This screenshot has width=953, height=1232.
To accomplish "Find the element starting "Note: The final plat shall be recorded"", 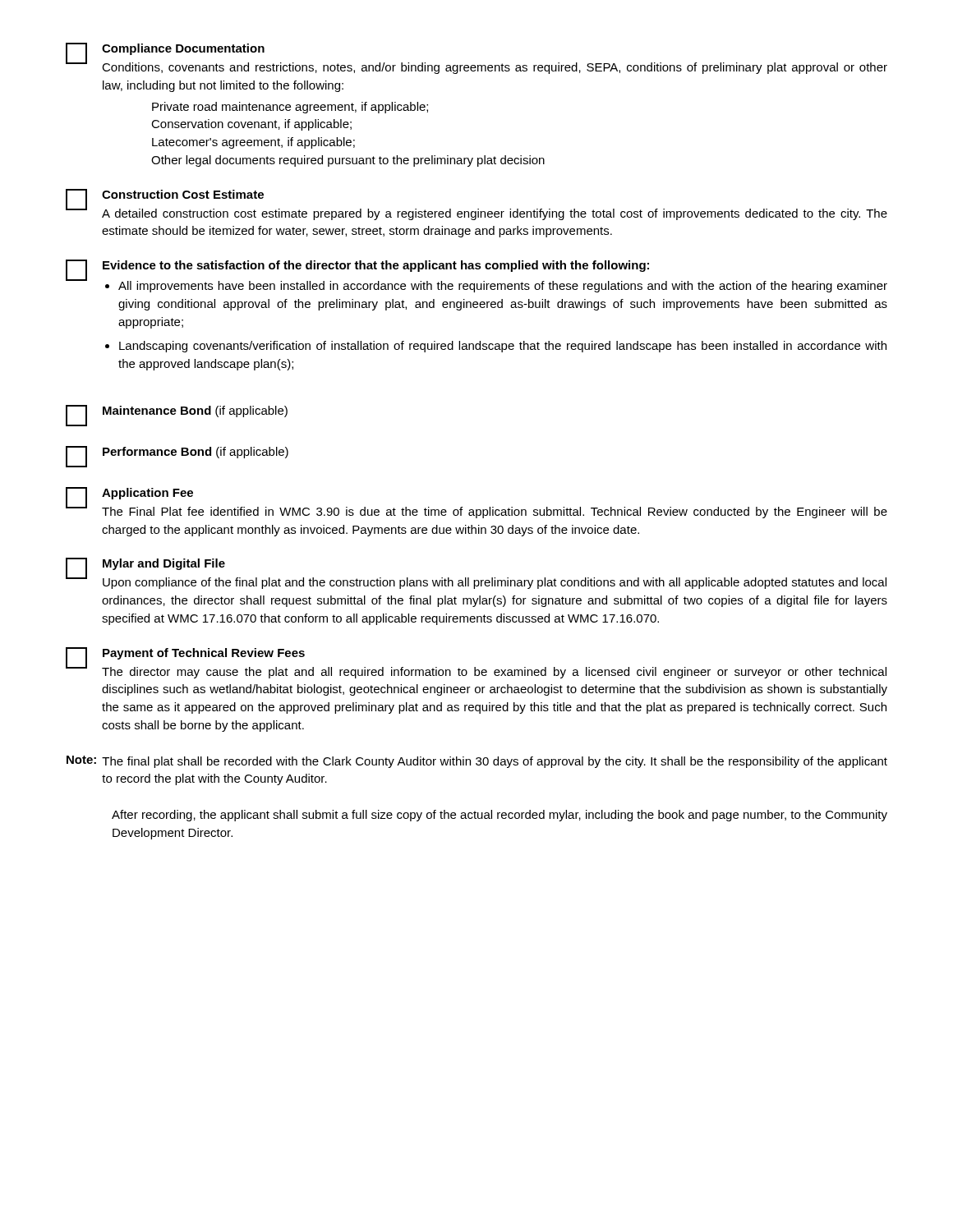I will coord(476,770).
